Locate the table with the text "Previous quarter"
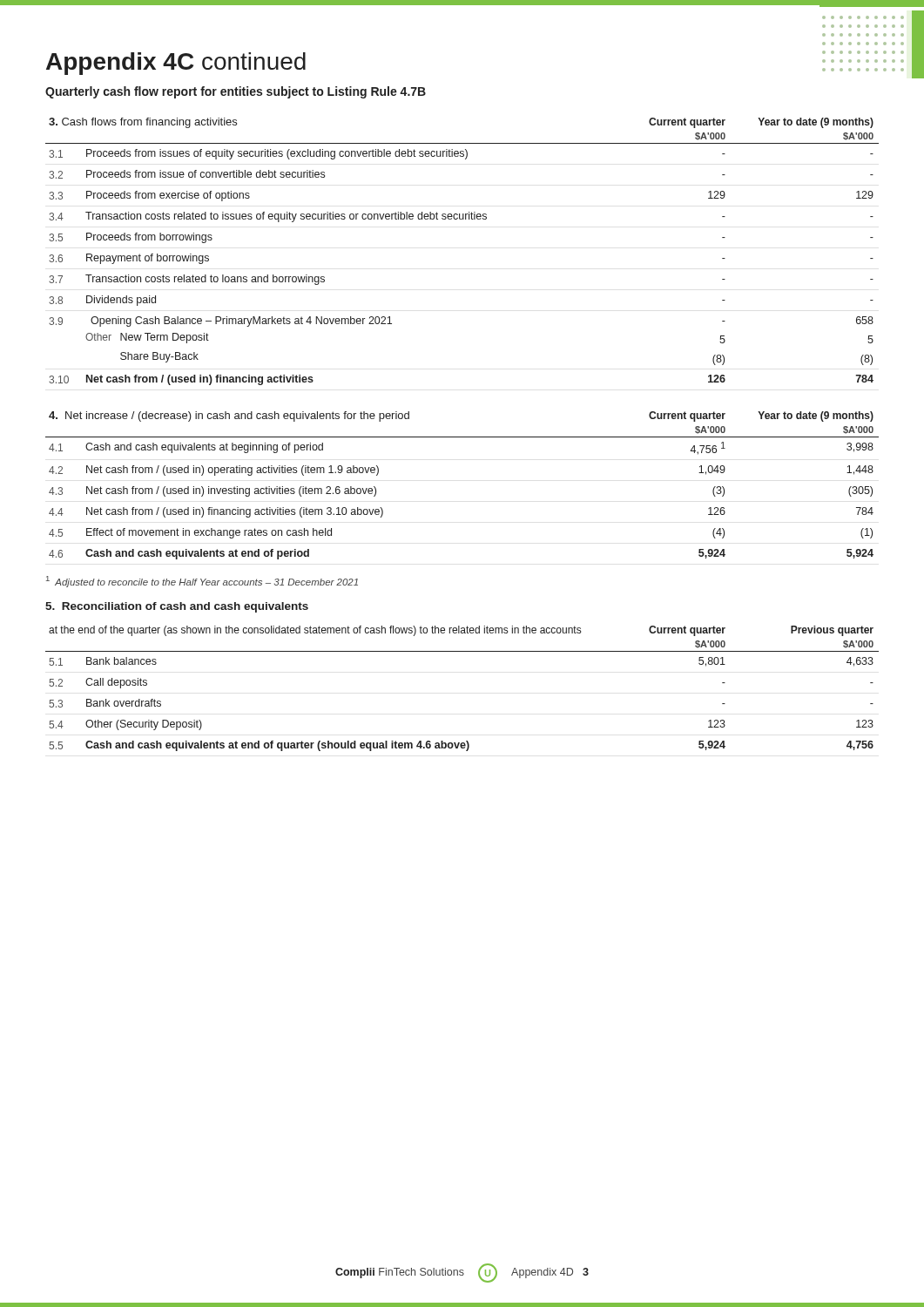924x1307 pixels. 462,689
